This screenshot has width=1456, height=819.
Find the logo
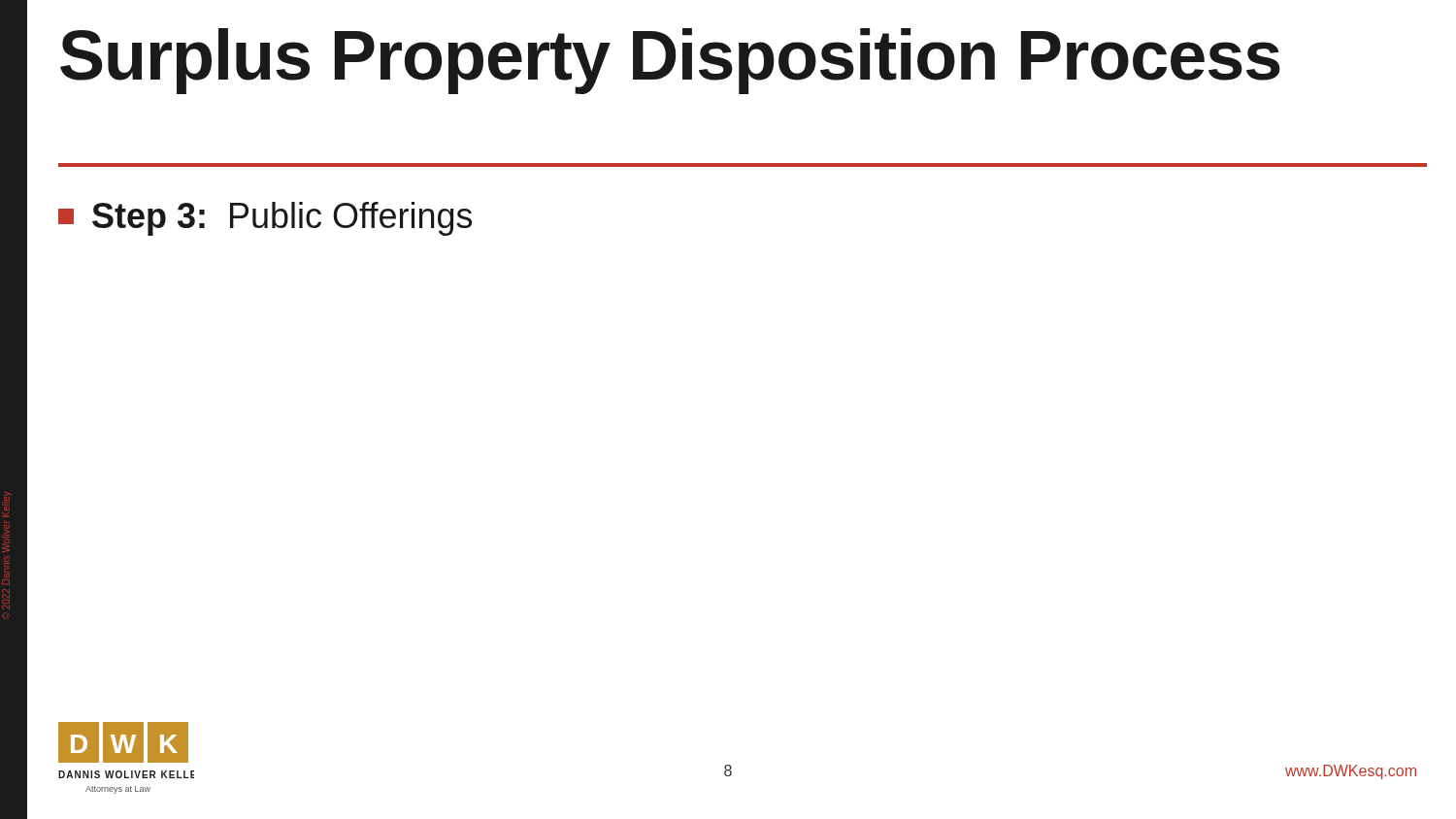click(126, 761)
